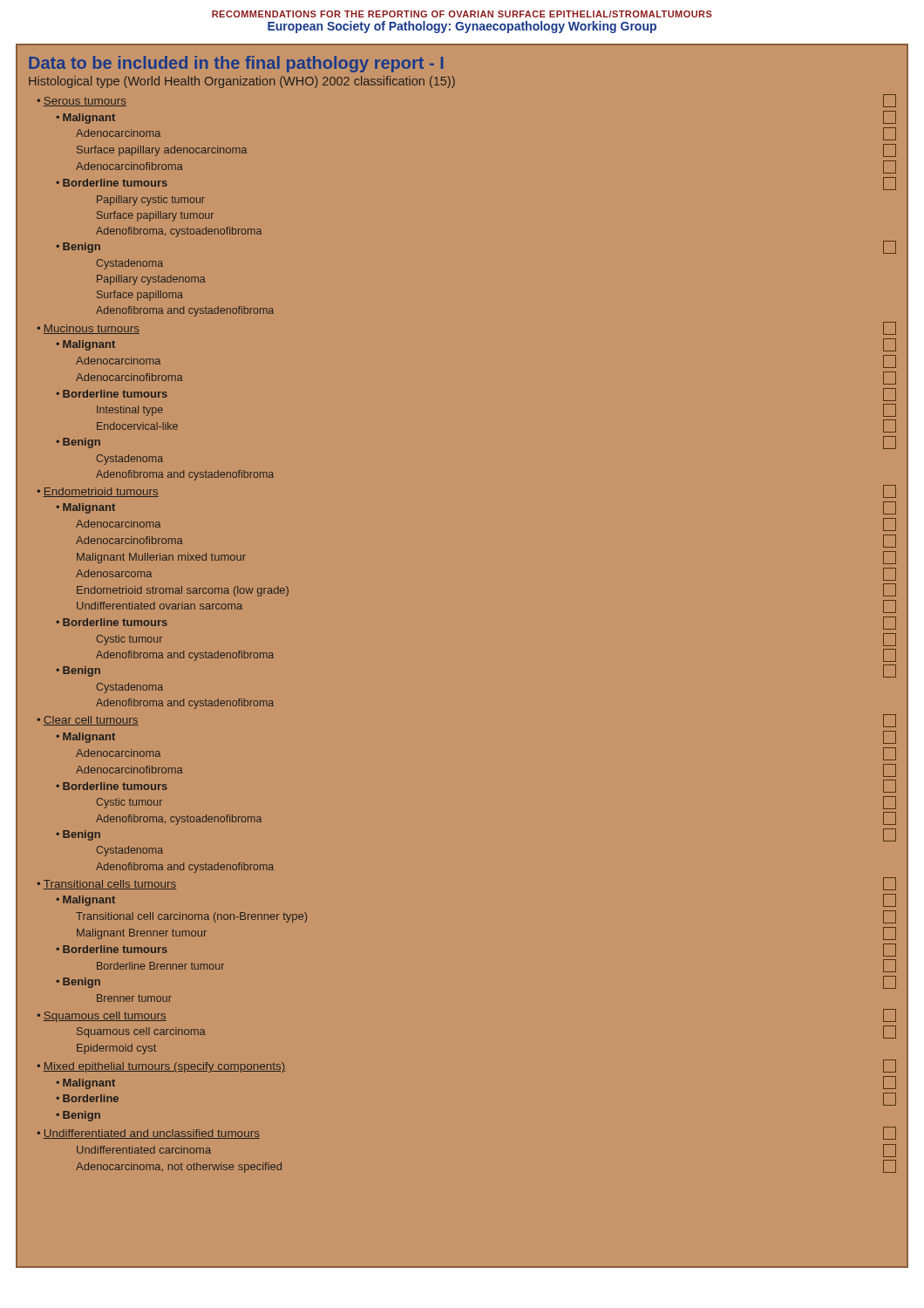924x1308 pixels.
Task: Find the element starting "Surface papillary tumour"
Action: [155, 216]
